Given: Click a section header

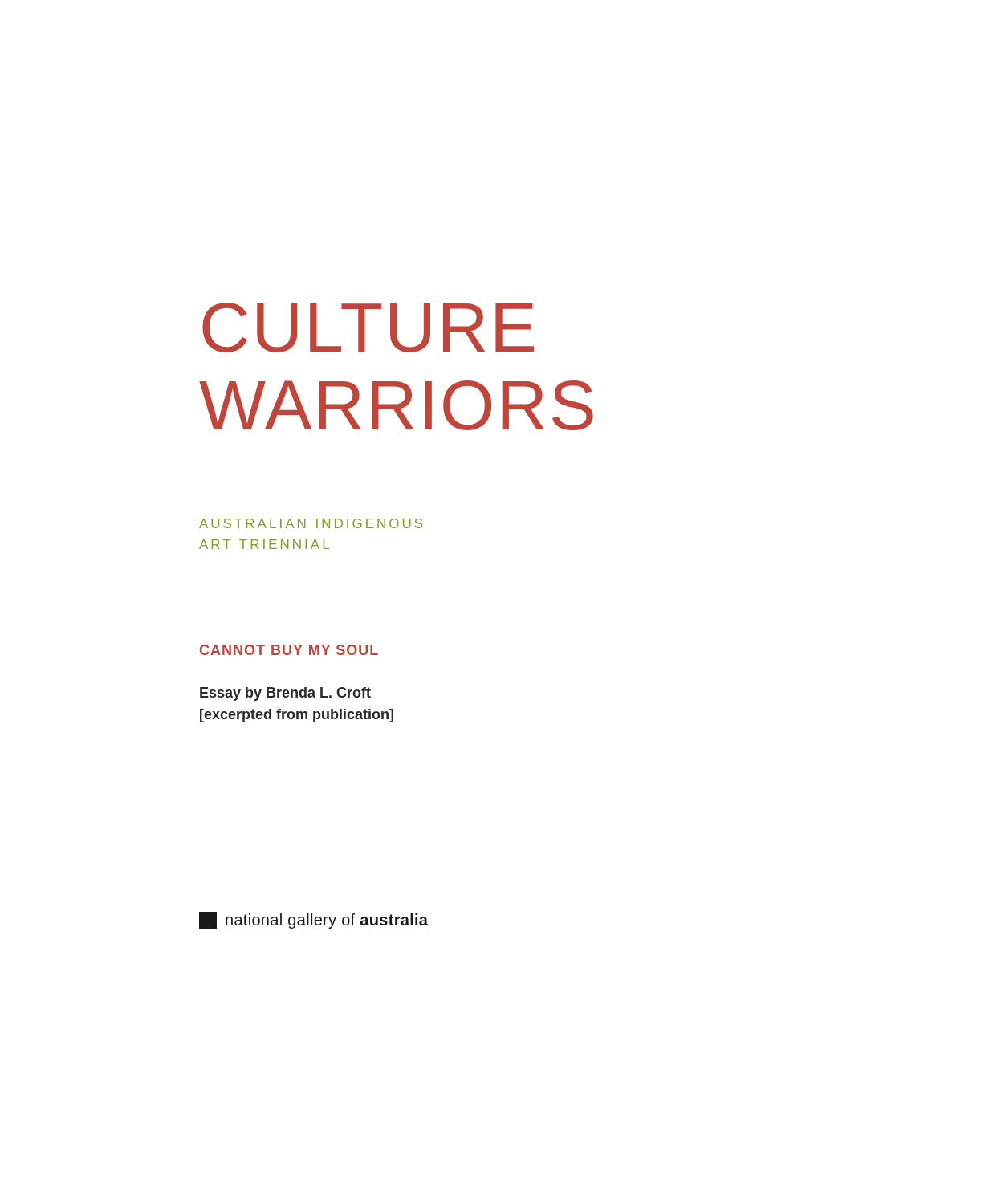Looking at the screenshot, I should click(289, 651).
